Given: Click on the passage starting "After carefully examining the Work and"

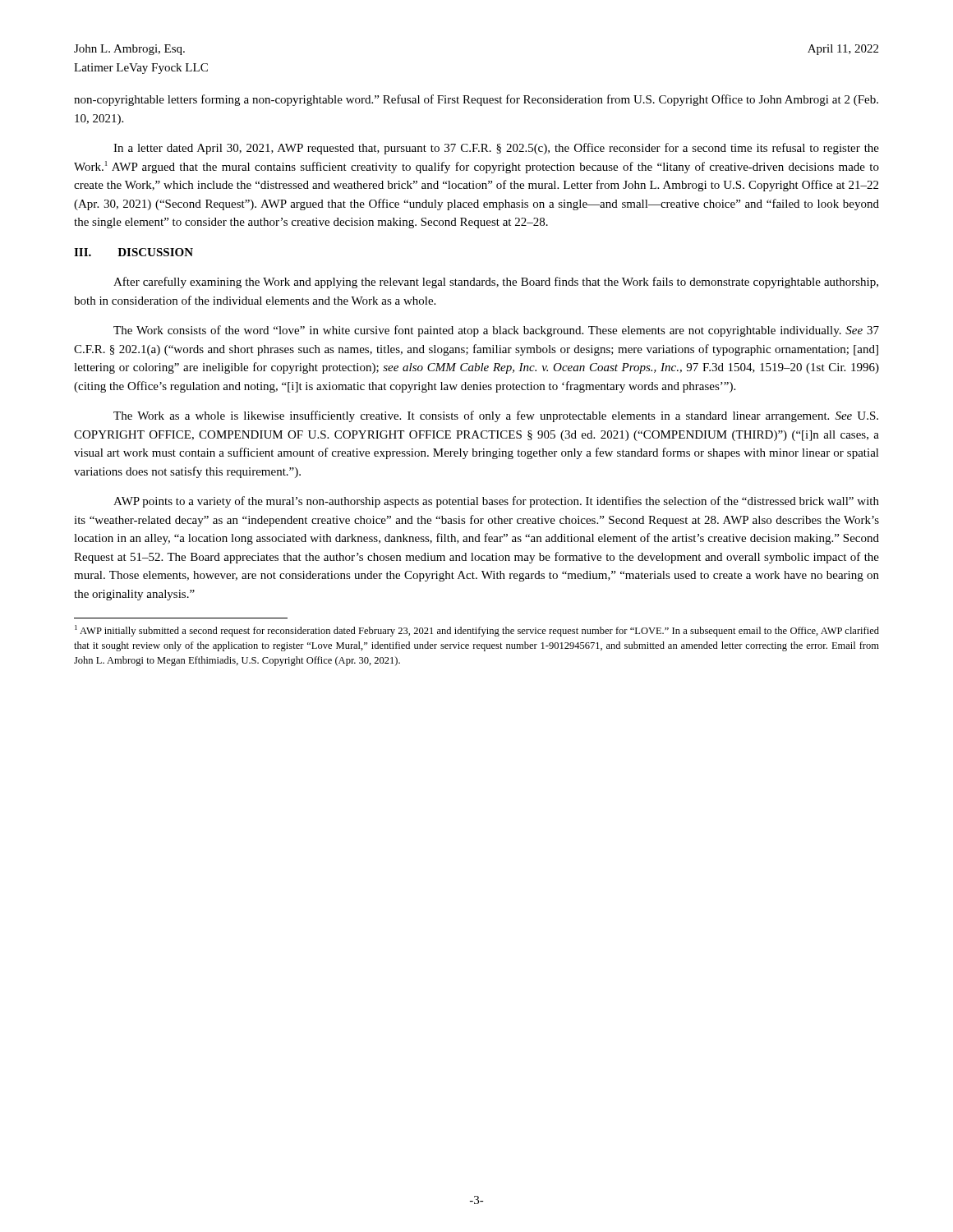Looking at the screenshot, I should tap(476, 291).
